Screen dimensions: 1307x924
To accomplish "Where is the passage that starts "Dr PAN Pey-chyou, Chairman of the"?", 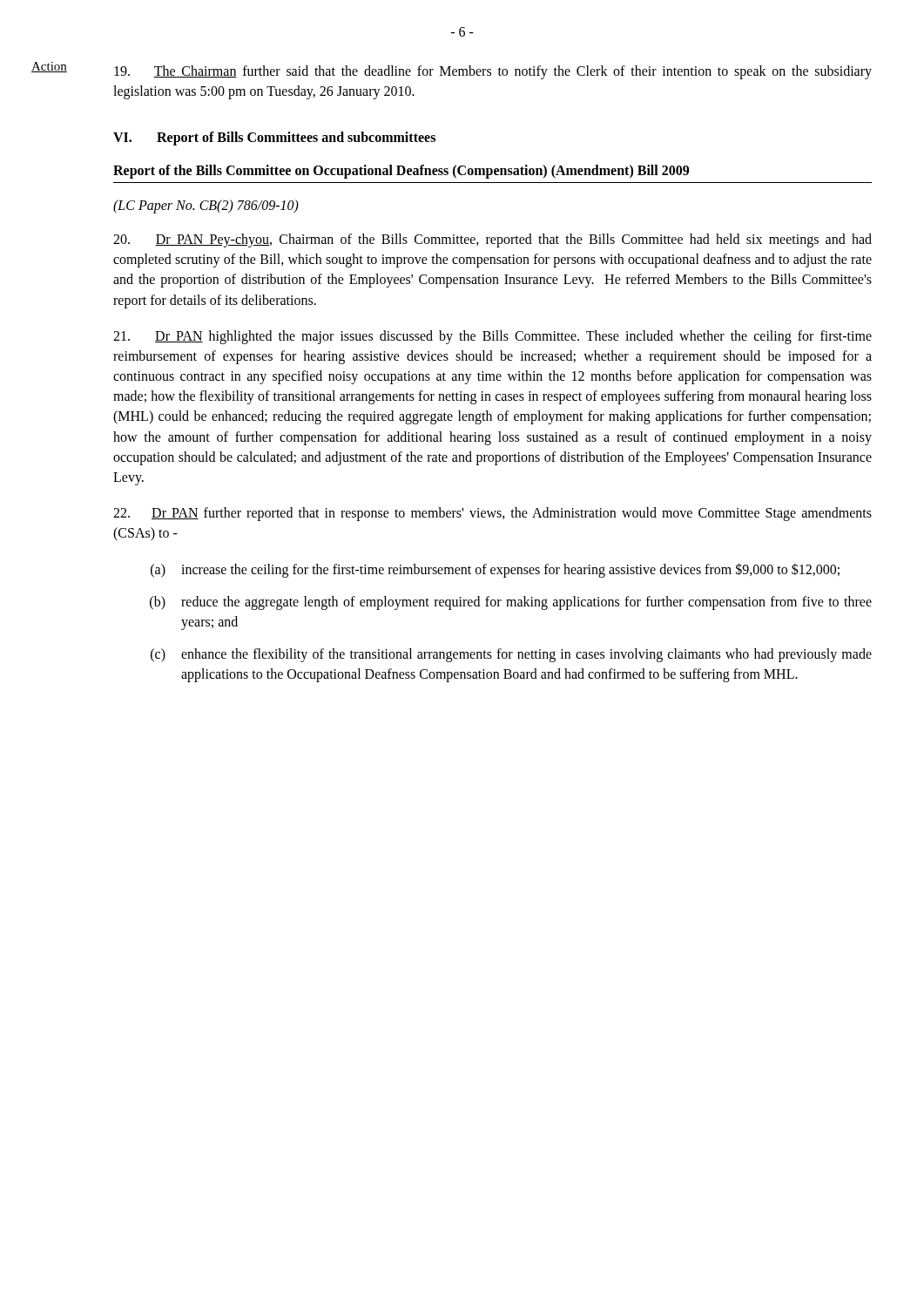I will (x=492, y=269).
